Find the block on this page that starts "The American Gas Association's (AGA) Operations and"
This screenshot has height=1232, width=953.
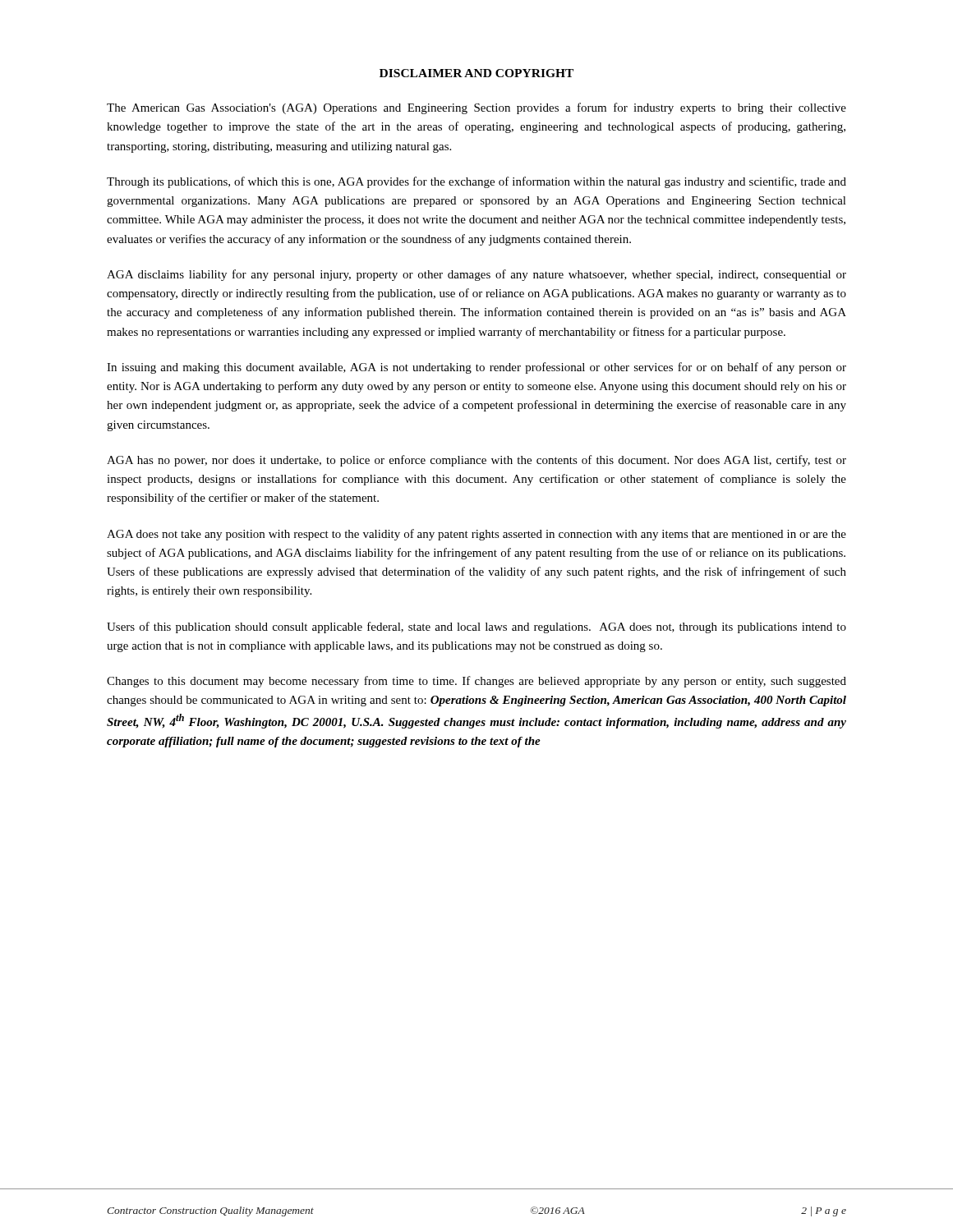coord(476,127)
